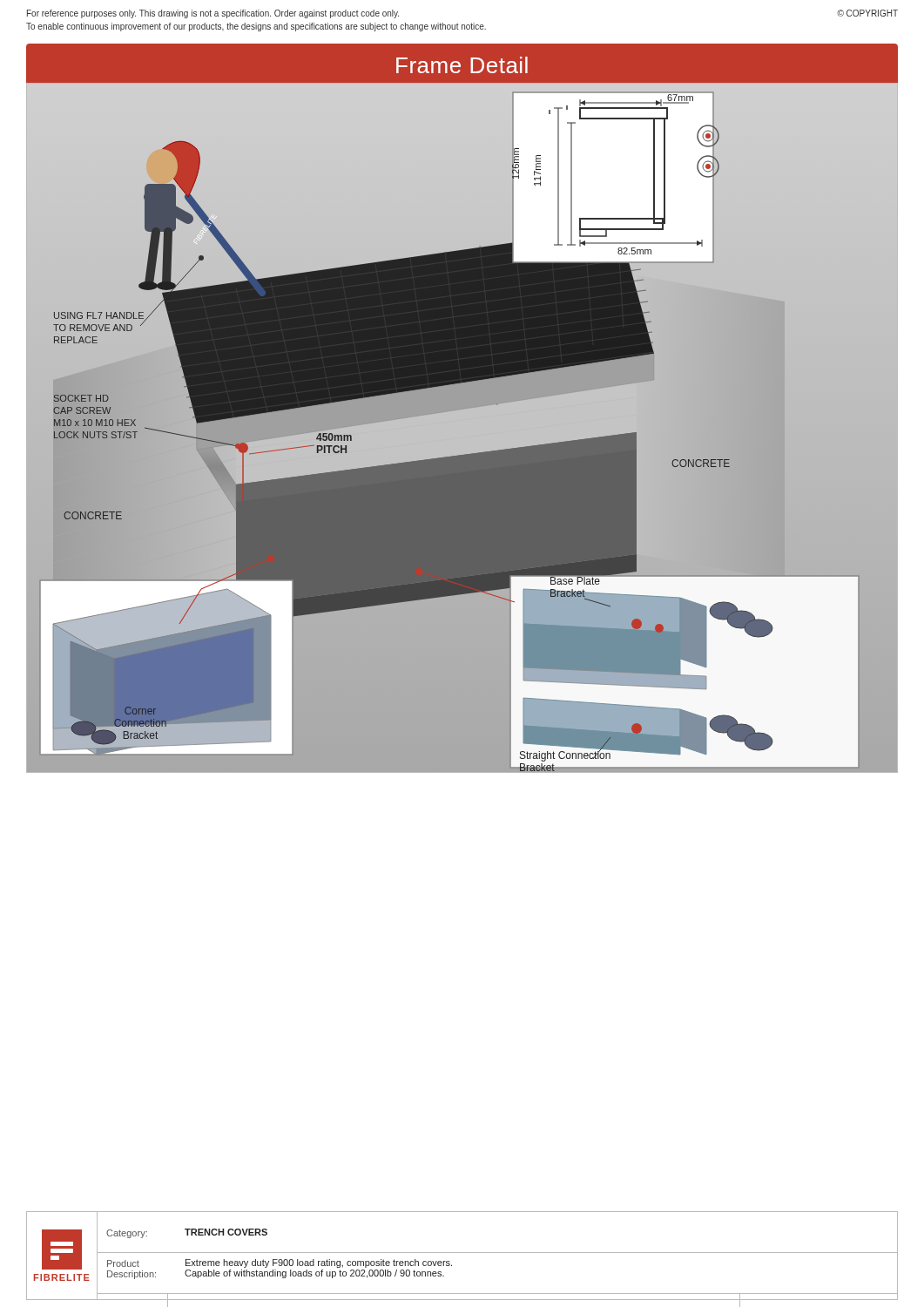
Task: Find the element starting "Frame Detail"
Action: coord(462,65)
